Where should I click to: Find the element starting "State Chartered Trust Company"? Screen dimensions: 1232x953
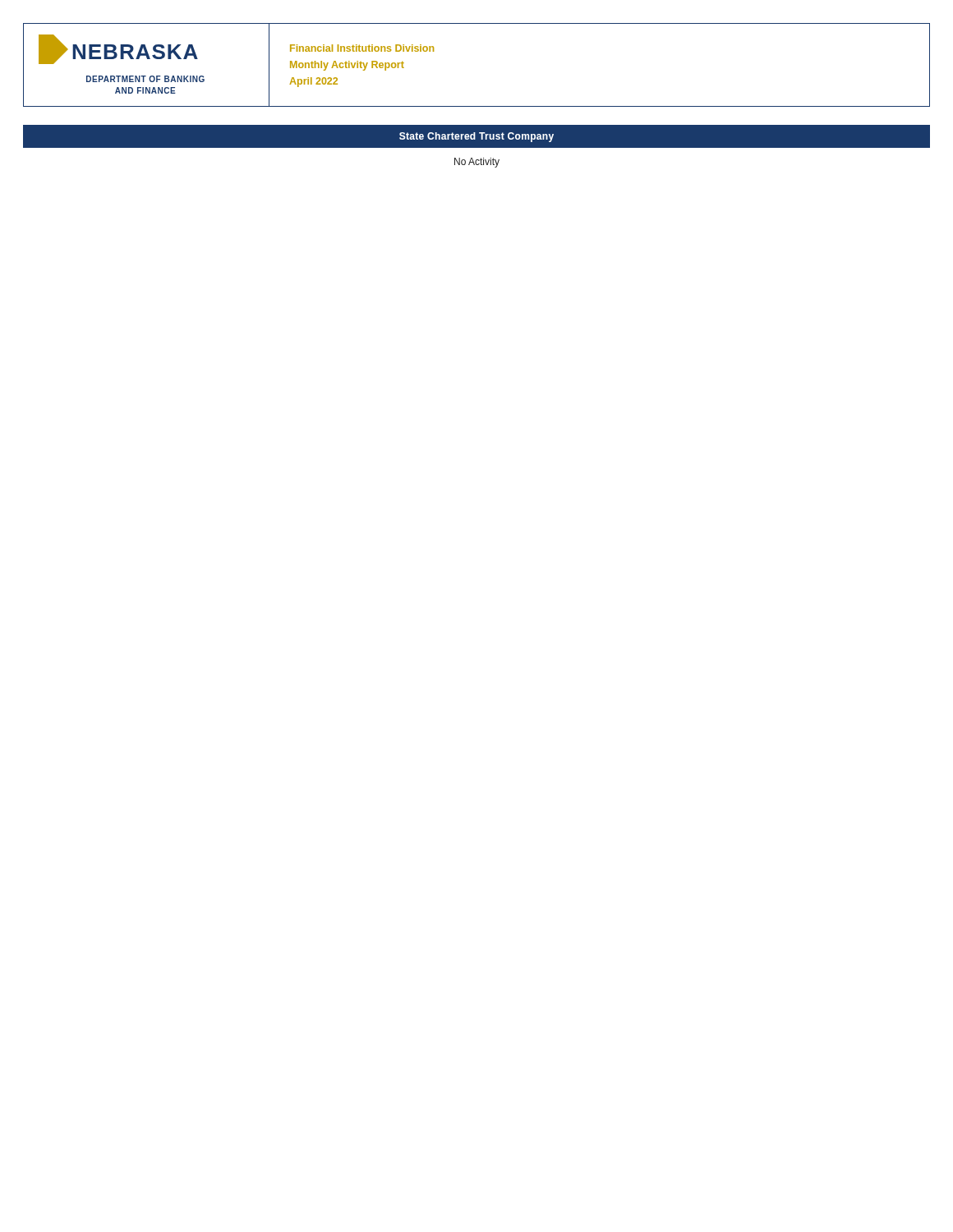[476, 136]
